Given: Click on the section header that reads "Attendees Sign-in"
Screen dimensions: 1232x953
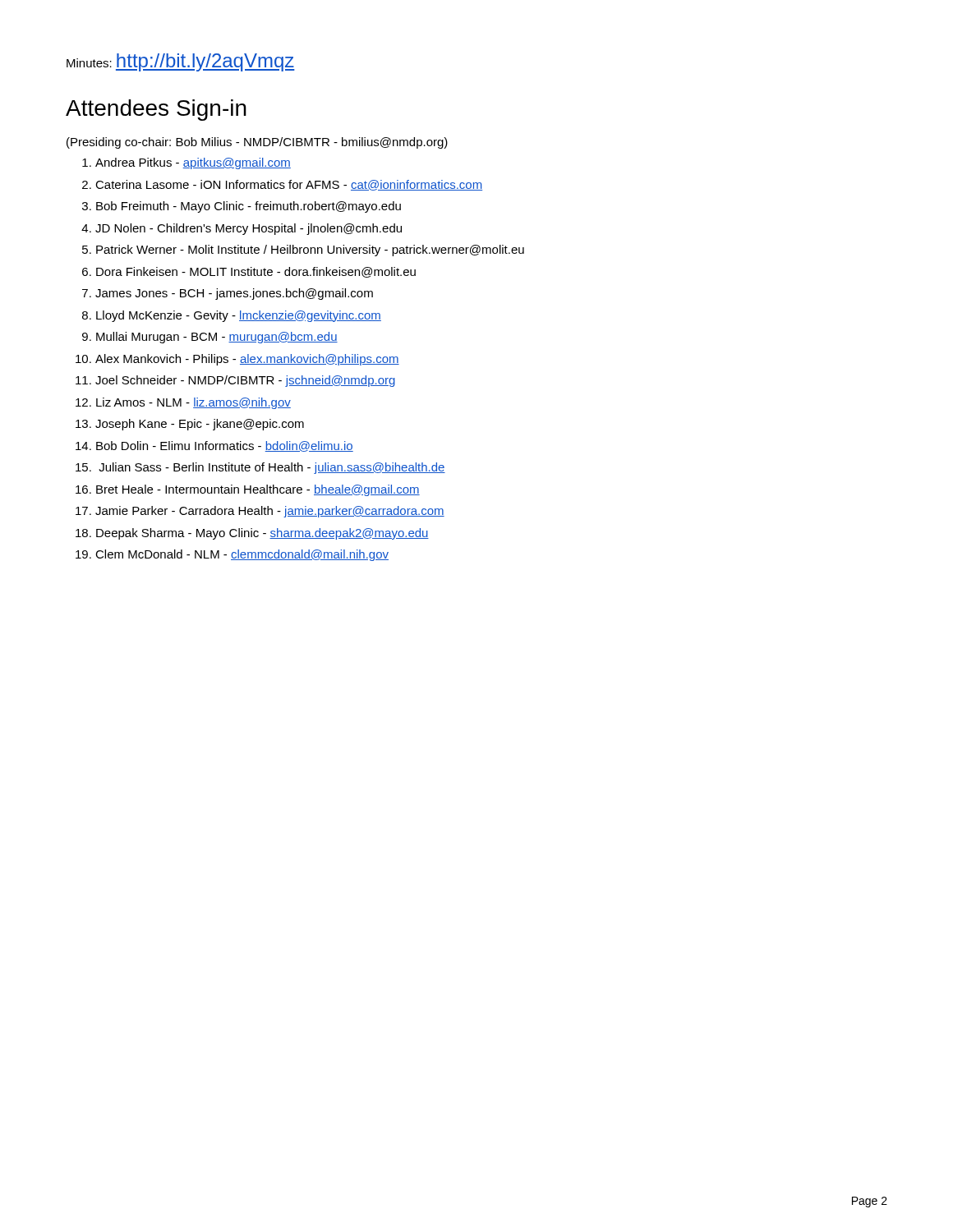Looking at the screenshot, I should tap(156, 110).
